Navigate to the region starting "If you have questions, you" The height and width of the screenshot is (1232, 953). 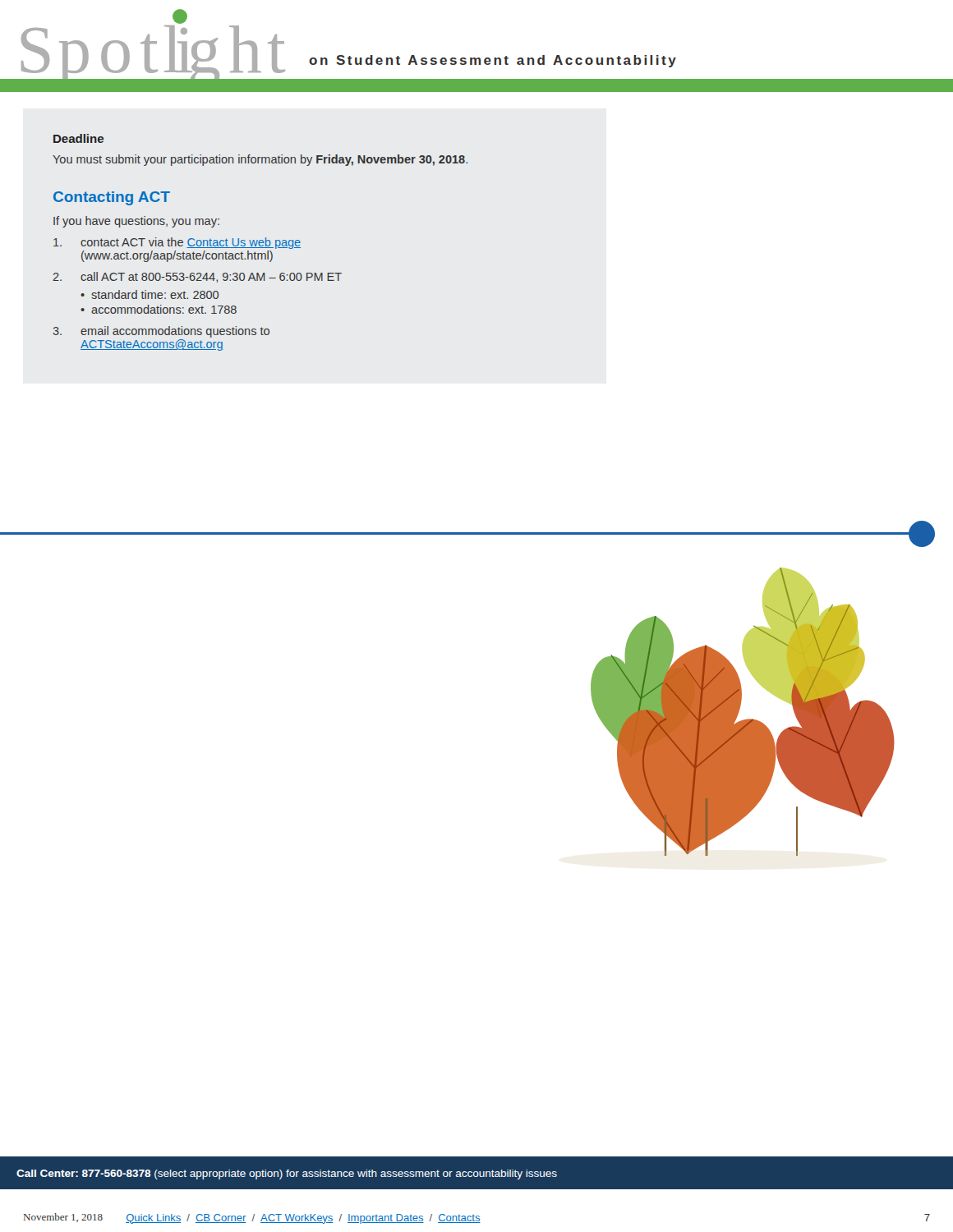point(136,221)
